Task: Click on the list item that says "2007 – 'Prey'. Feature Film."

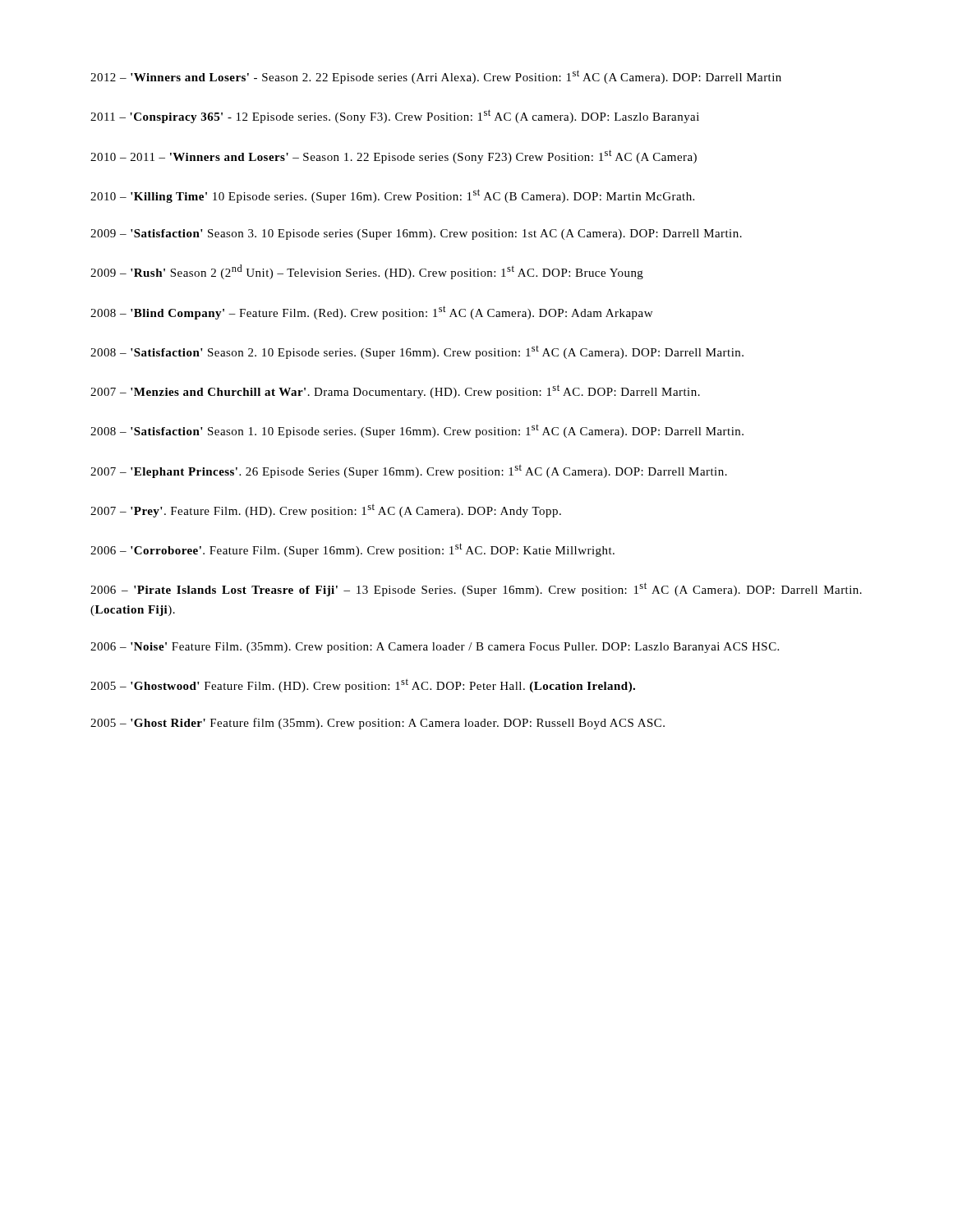Action: point(326,509)
